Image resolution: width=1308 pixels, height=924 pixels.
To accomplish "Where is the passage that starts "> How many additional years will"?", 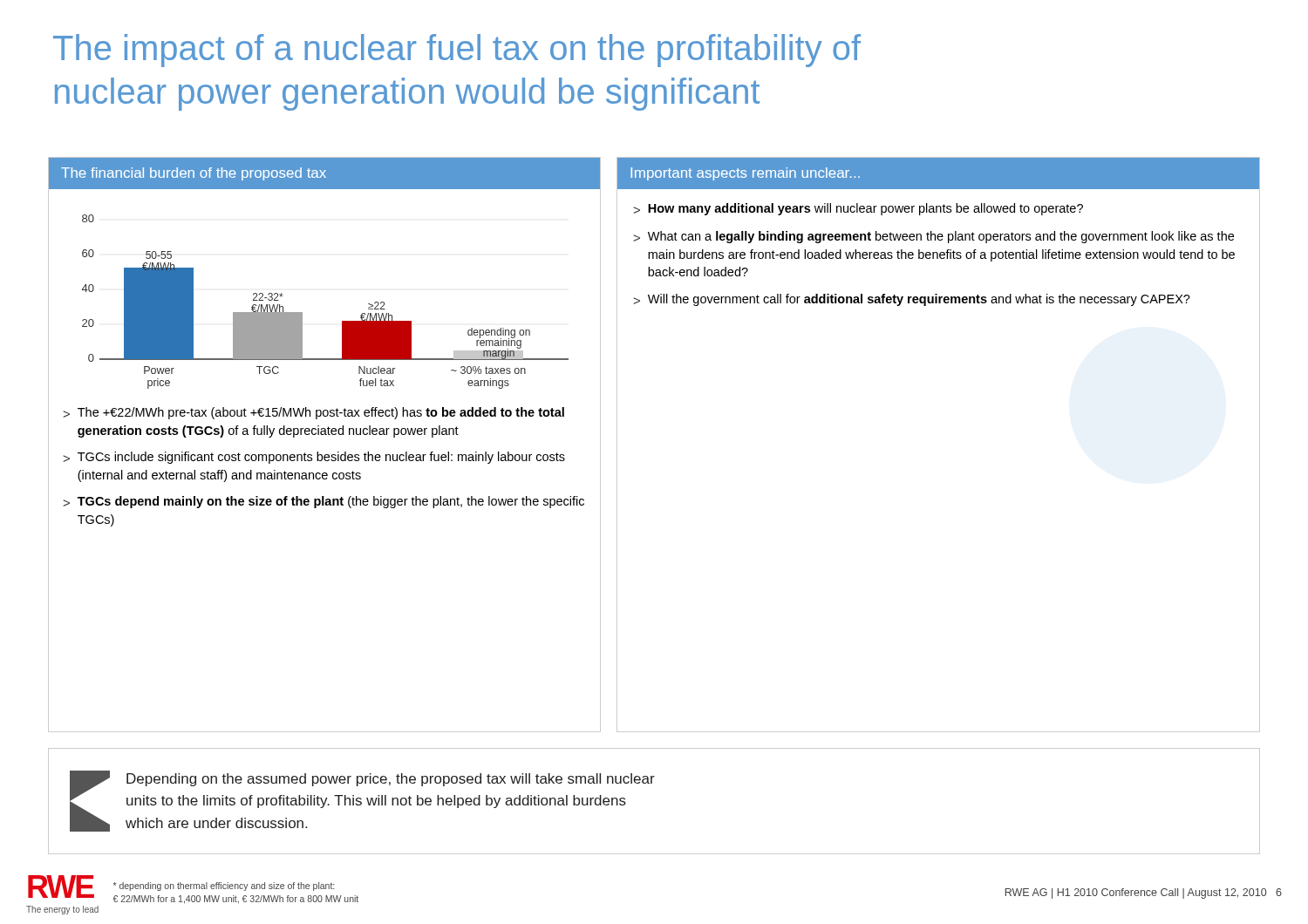I will (858, 209).
